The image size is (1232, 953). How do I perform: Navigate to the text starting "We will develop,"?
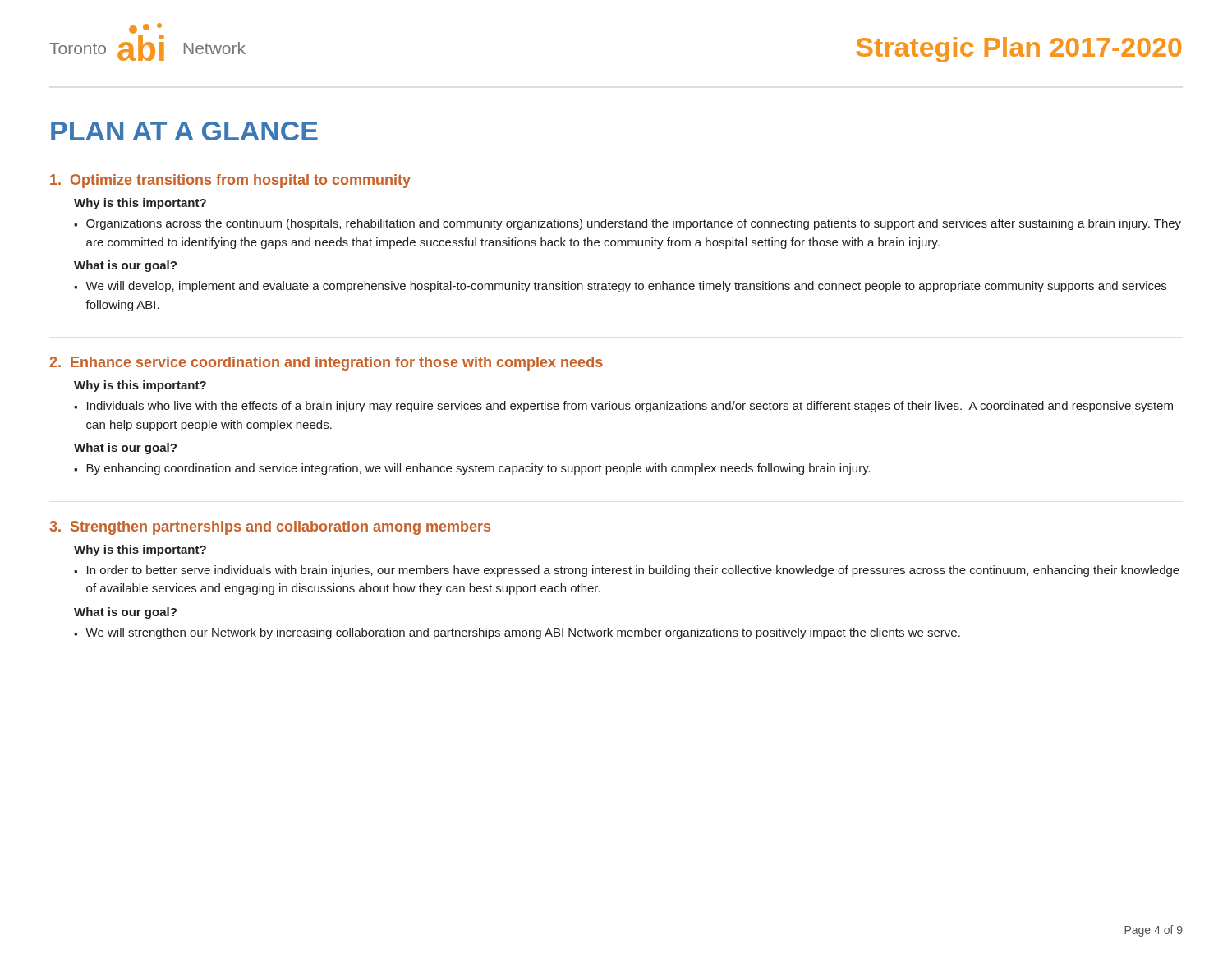626,295
